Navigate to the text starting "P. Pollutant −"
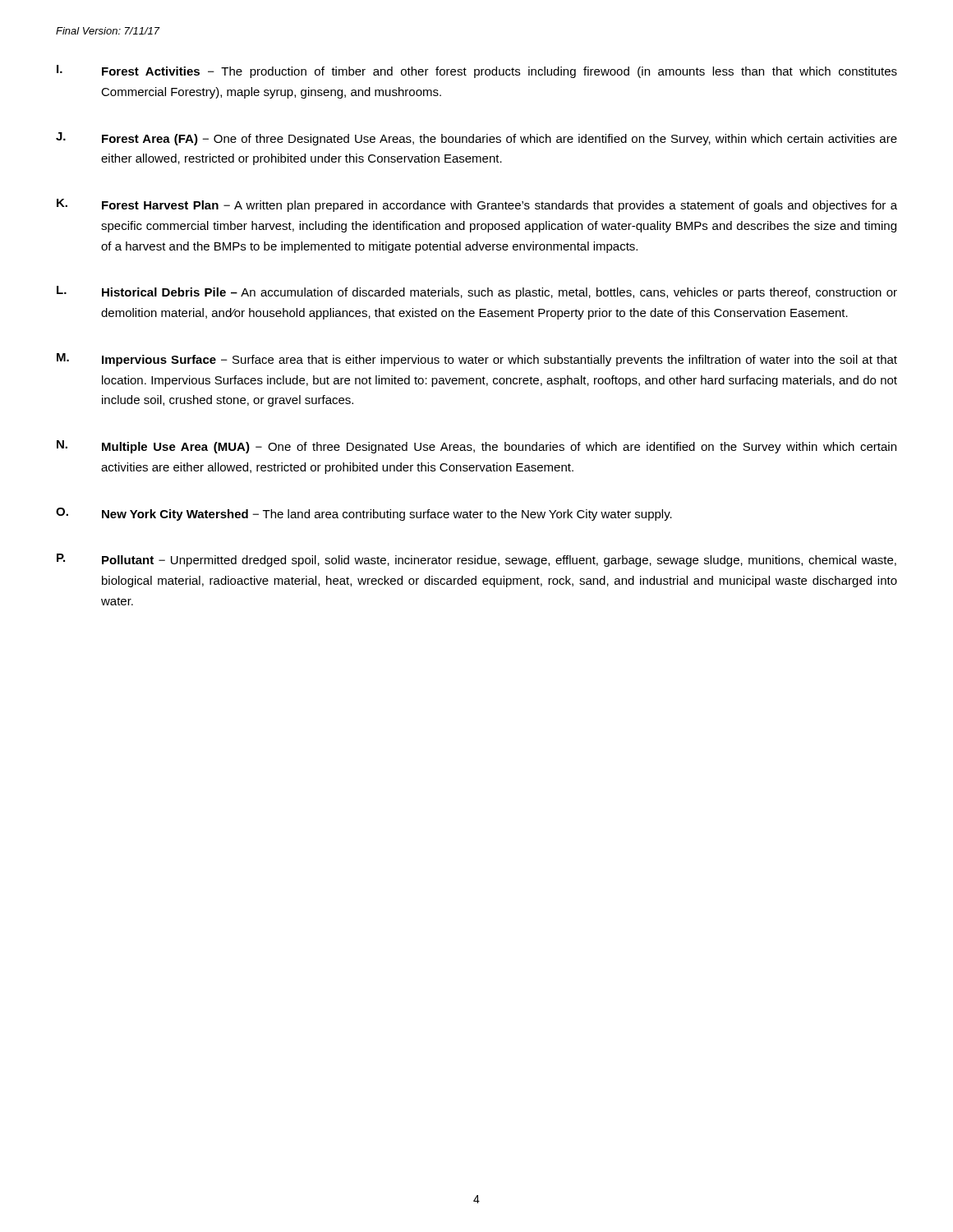This screenshot has width=953, height=1232. [x=476, y=581]
